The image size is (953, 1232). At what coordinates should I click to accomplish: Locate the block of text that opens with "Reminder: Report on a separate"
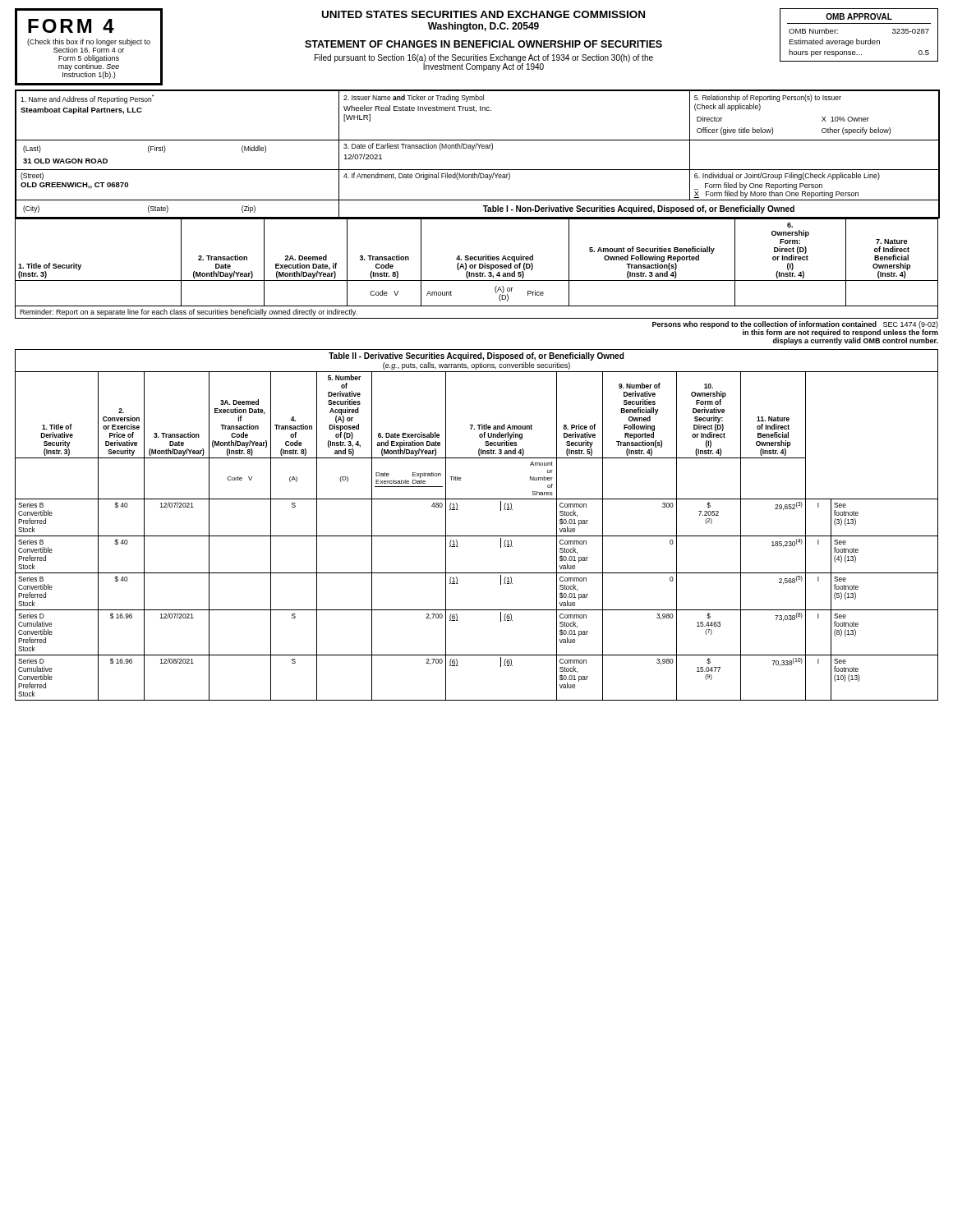(189, 312)
